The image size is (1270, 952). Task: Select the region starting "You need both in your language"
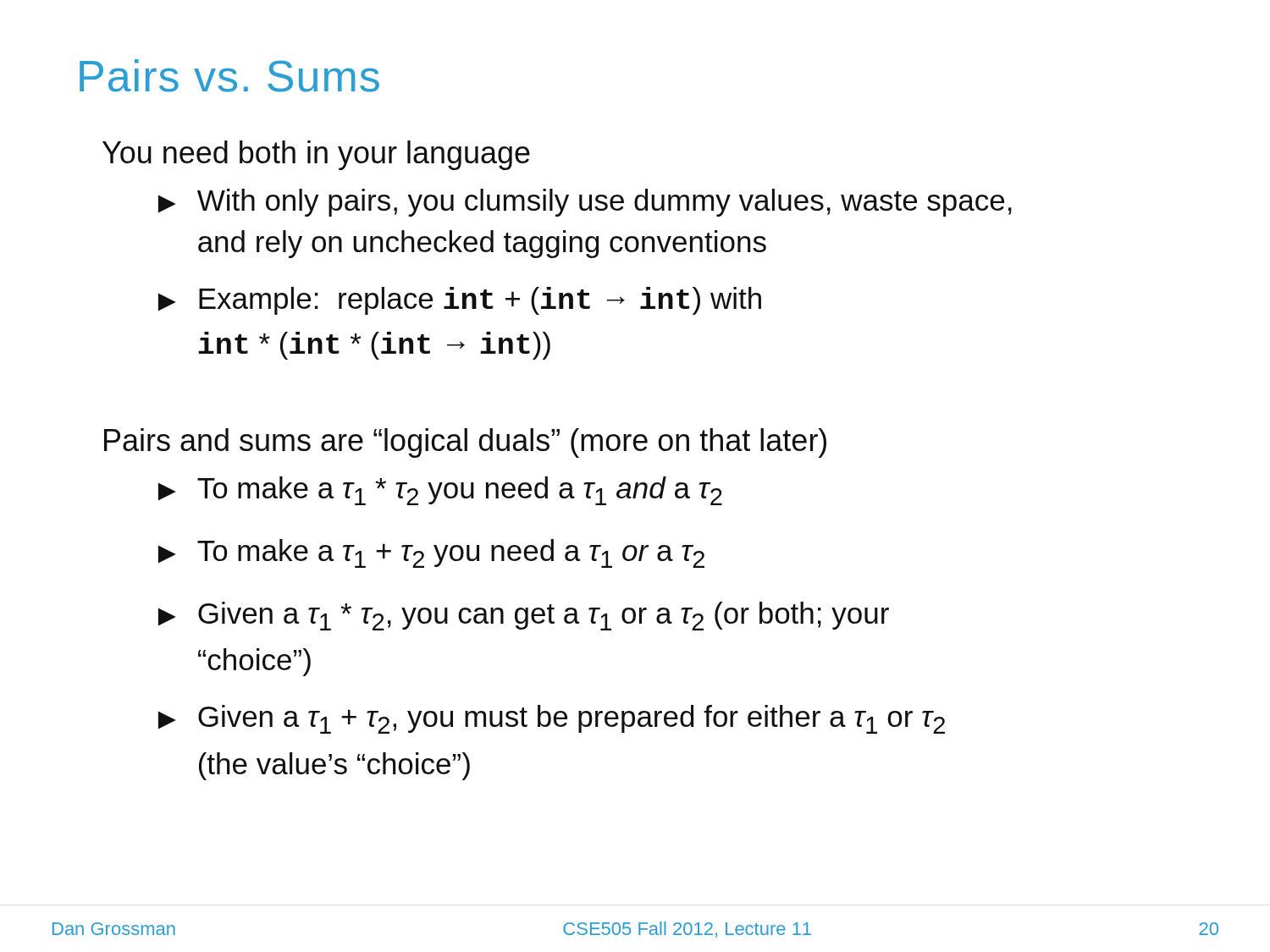(x=316, y=153)
